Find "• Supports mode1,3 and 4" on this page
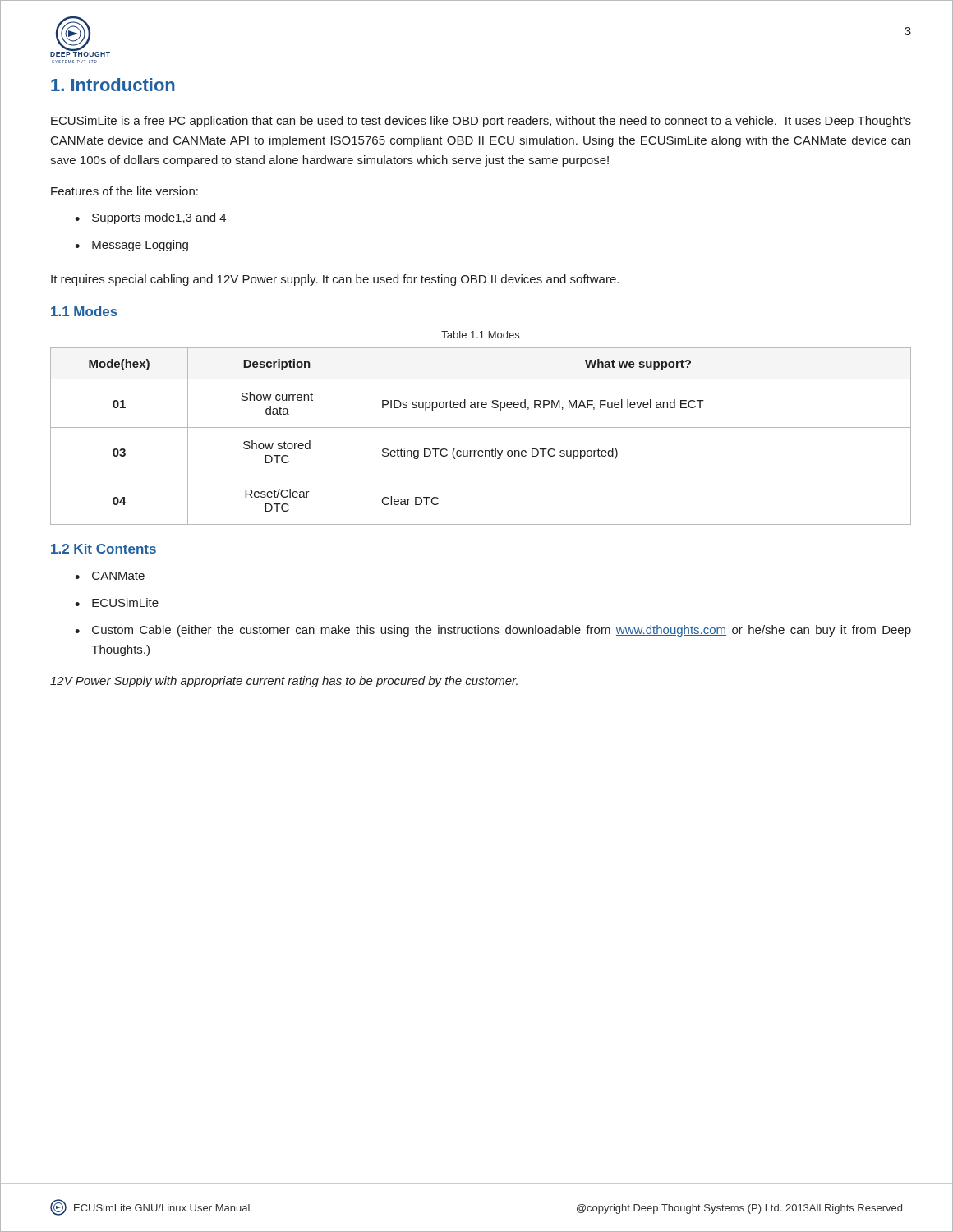The height and width of the screenshot is (1232, 953). click(x=151, y=219)
